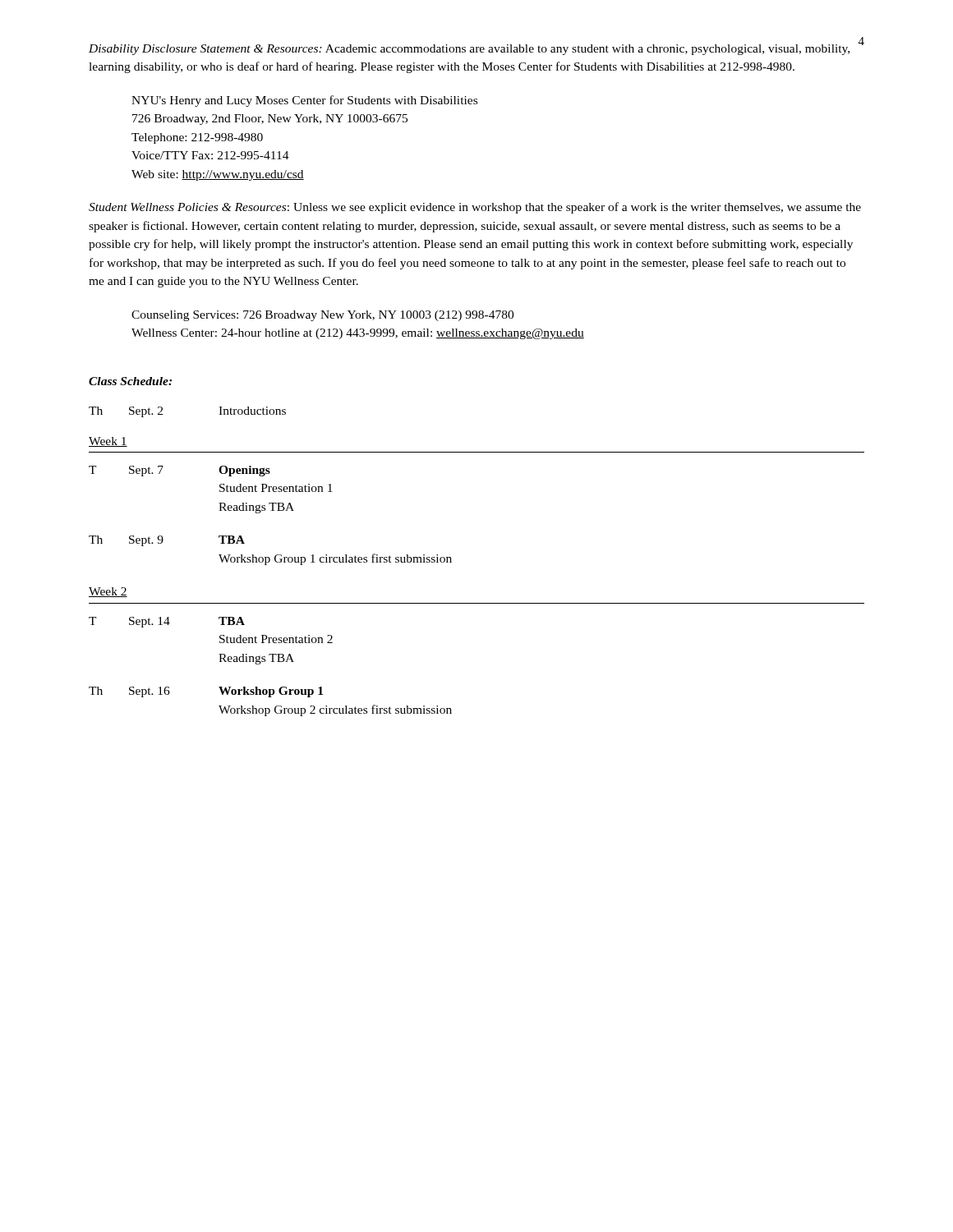Screen dimensions: 1232x953
Task: Point to the block beginning "Th Sept. 16 Workshop Group 1"
Action: pyautogui.click(x=147, y=692)
